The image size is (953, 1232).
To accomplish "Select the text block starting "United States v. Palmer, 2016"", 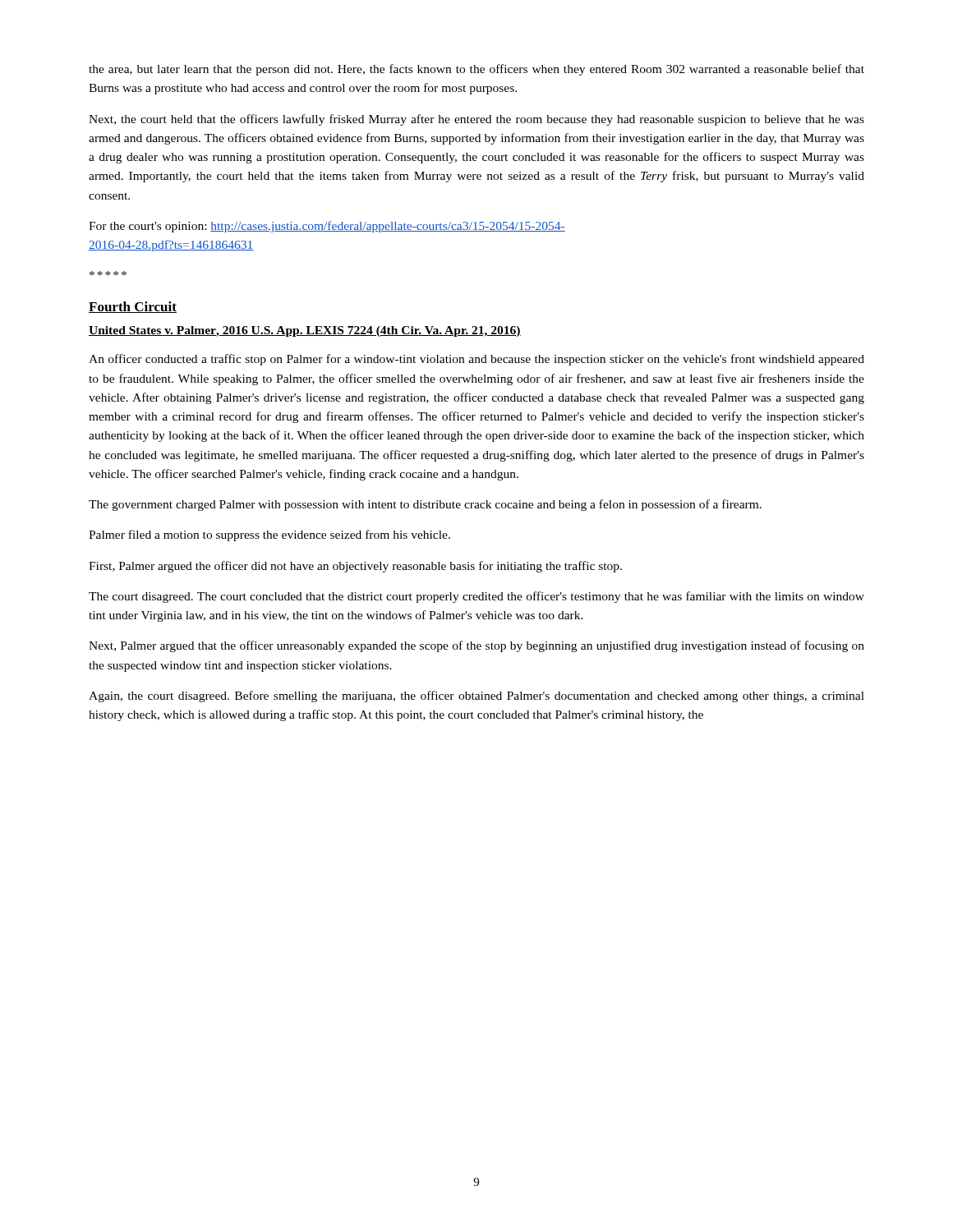I will 305,330.
